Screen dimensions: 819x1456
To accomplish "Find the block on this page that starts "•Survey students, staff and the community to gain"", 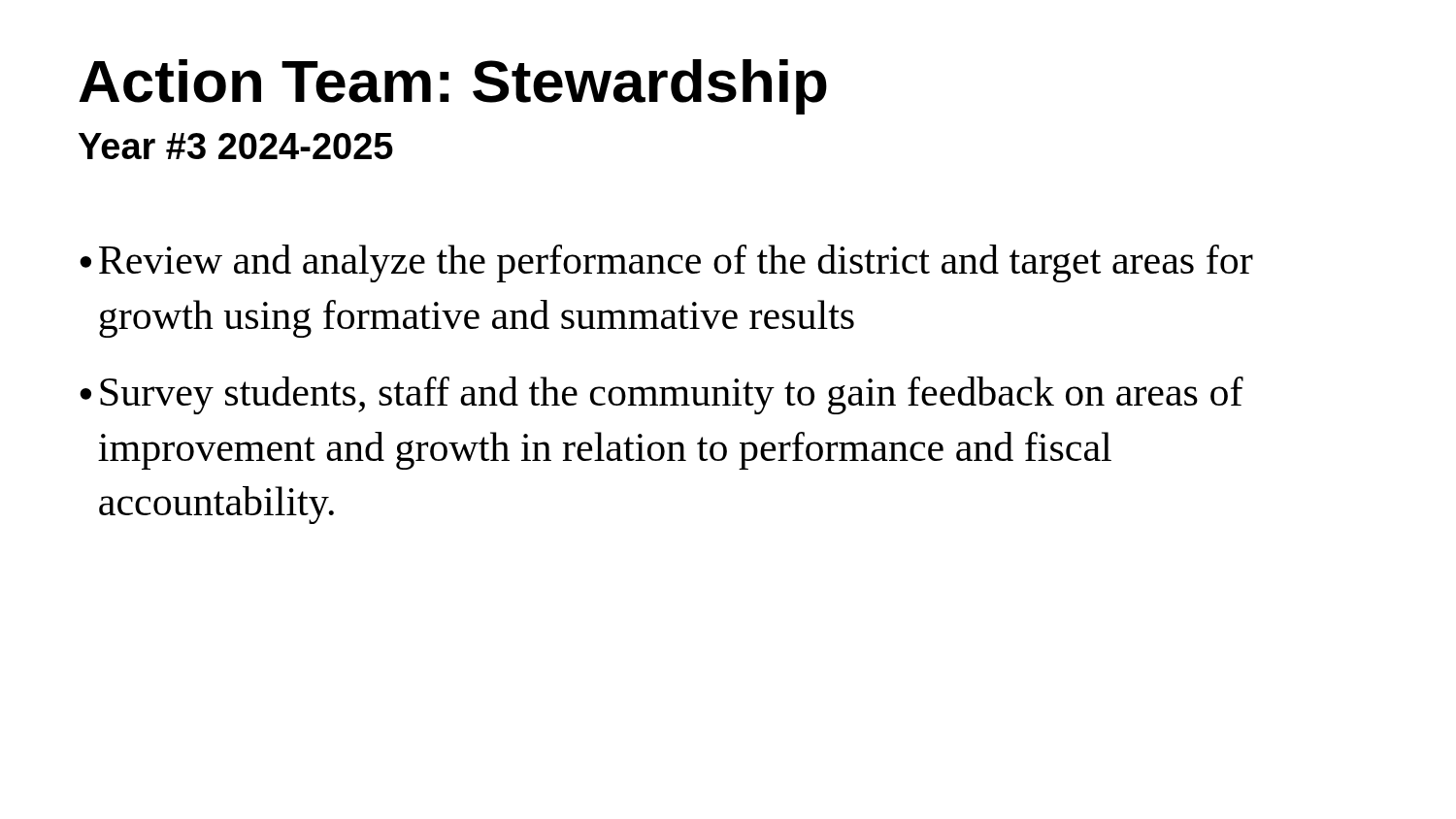I will coord(699,447).
